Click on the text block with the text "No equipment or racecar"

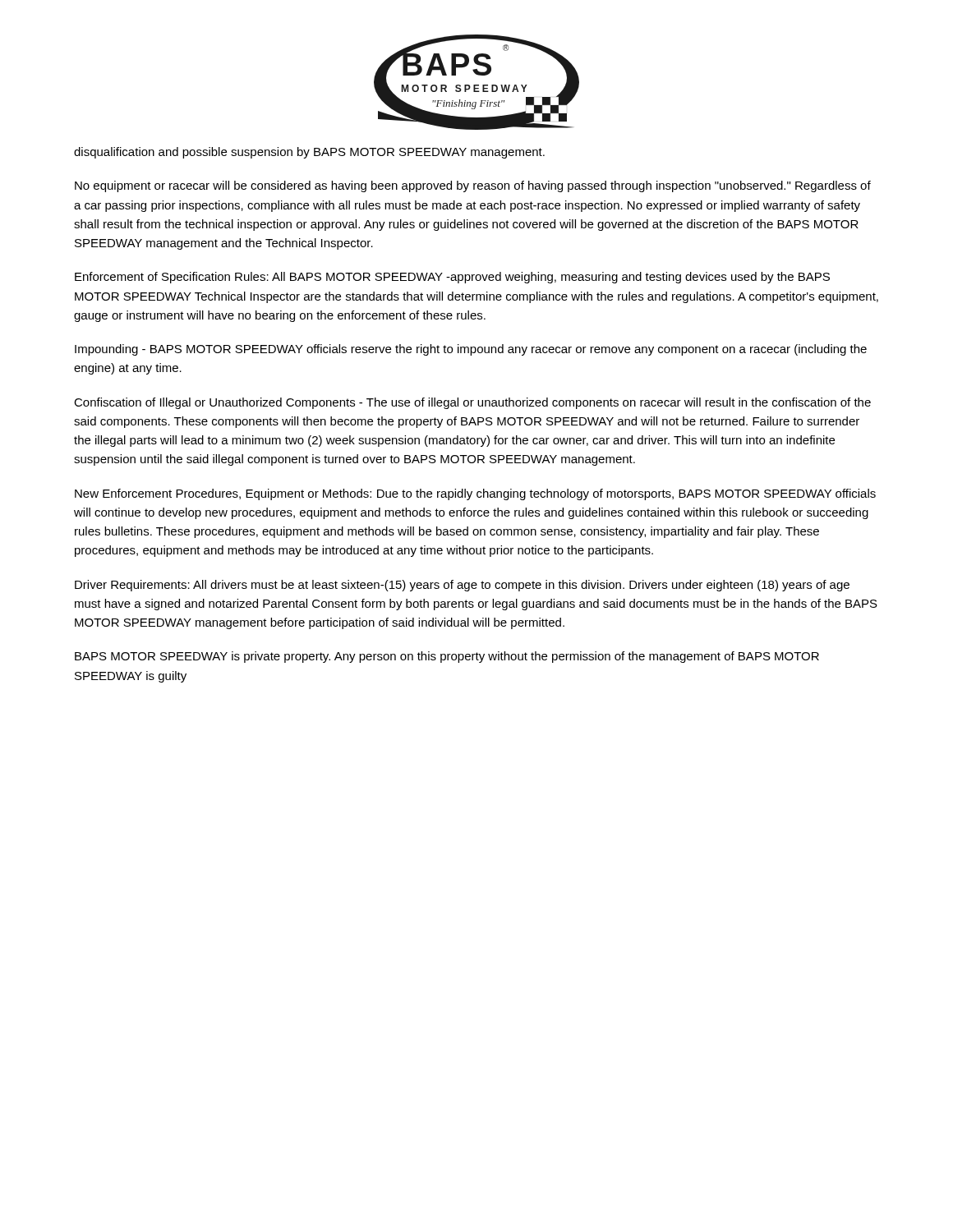pyautogui.click(x=472, y=214)
